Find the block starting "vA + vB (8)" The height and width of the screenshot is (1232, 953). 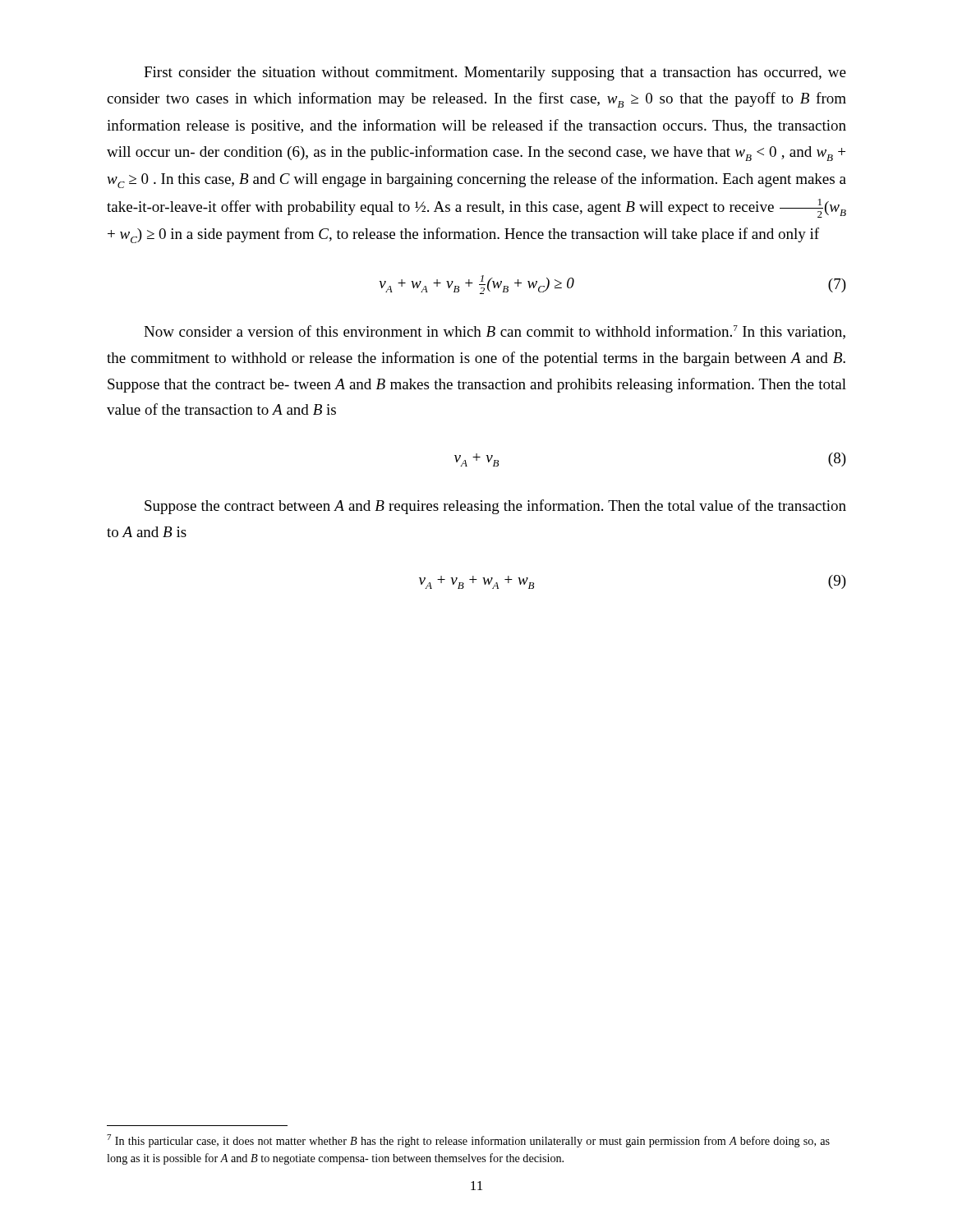point(476,460)
